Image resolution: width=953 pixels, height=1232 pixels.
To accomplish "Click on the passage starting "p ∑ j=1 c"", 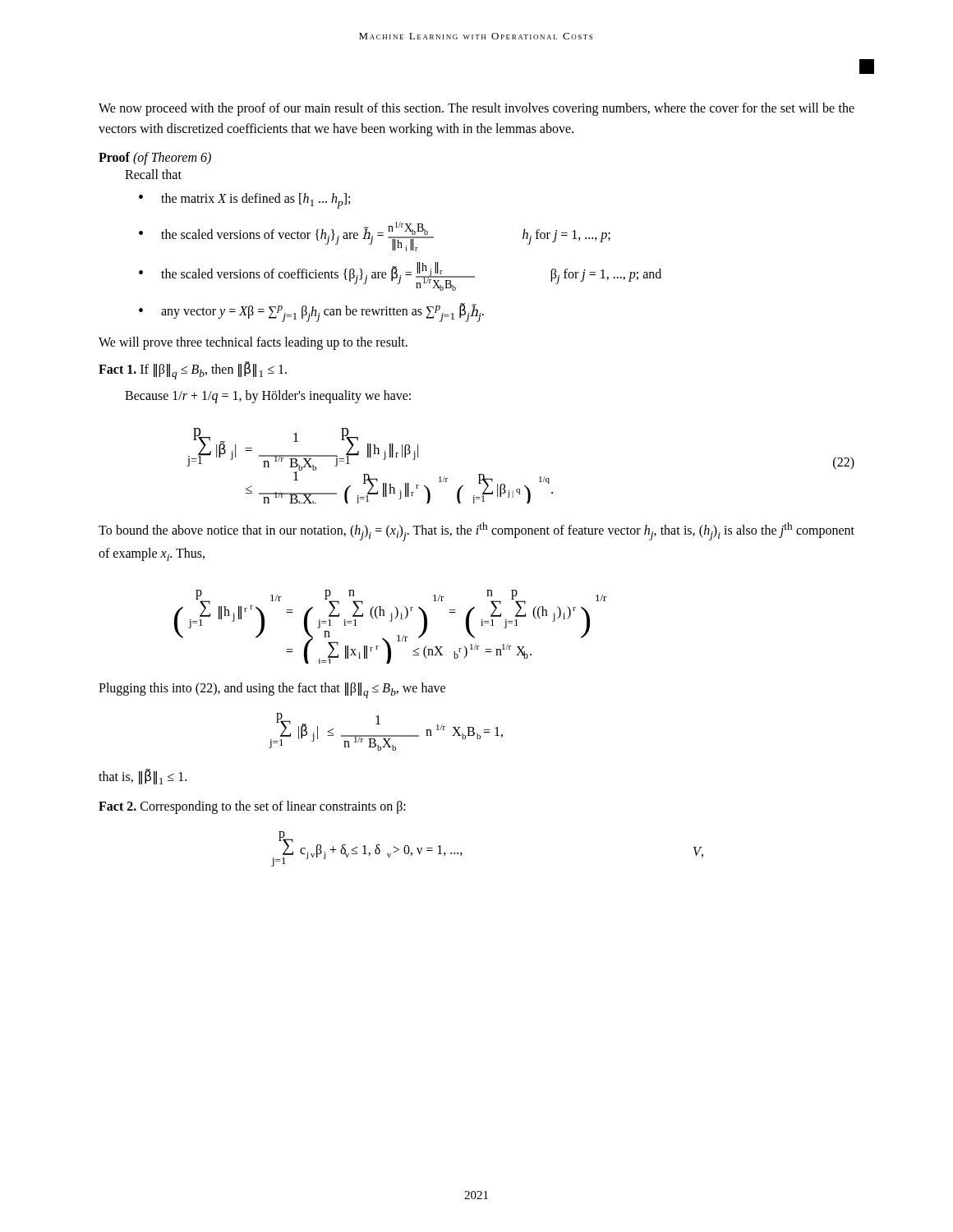I will (x=476, y=852).
